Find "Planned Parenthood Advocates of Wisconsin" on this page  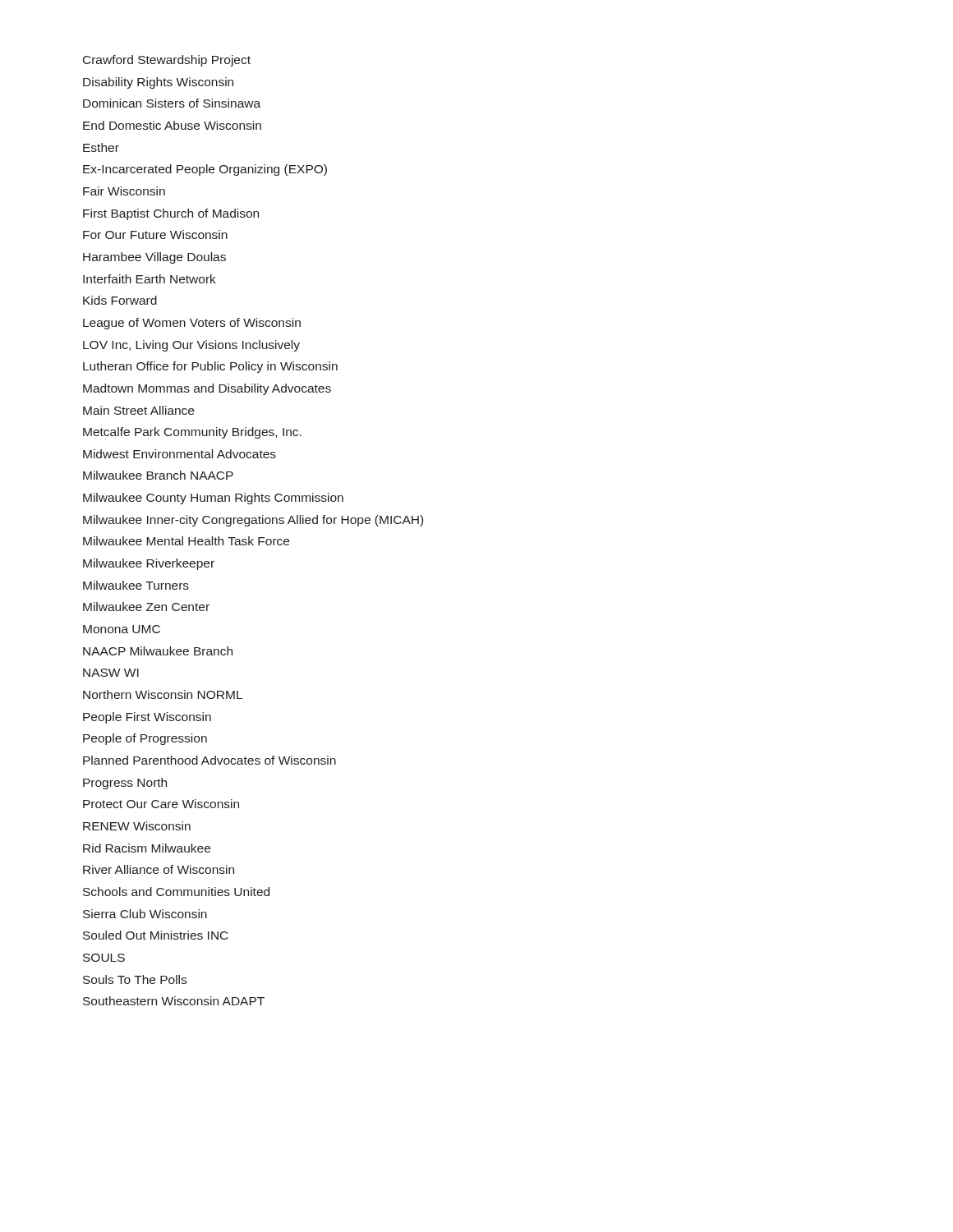click(209, 760)
